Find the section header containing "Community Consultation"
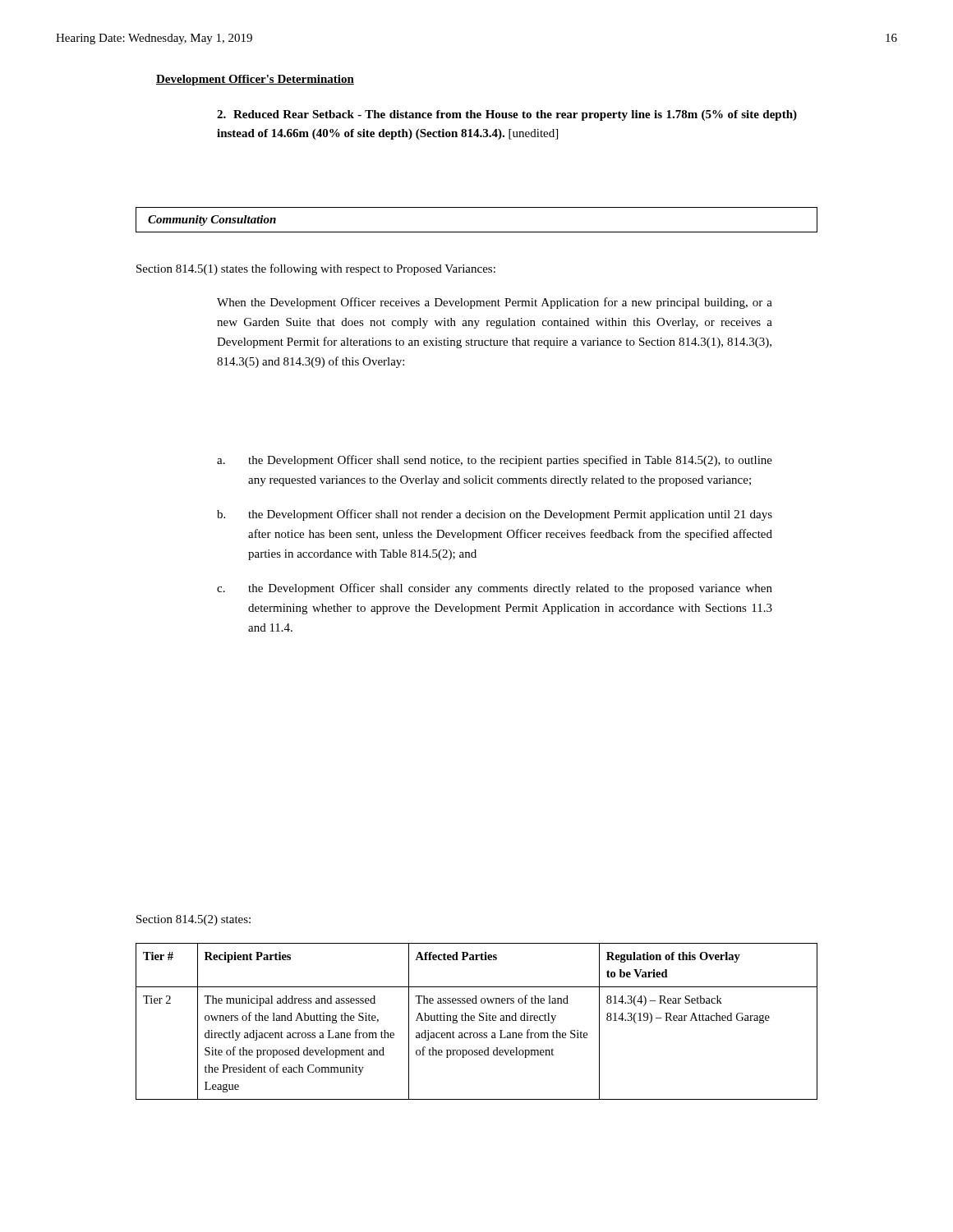The image size is (953, 1232). click(212, 219)
